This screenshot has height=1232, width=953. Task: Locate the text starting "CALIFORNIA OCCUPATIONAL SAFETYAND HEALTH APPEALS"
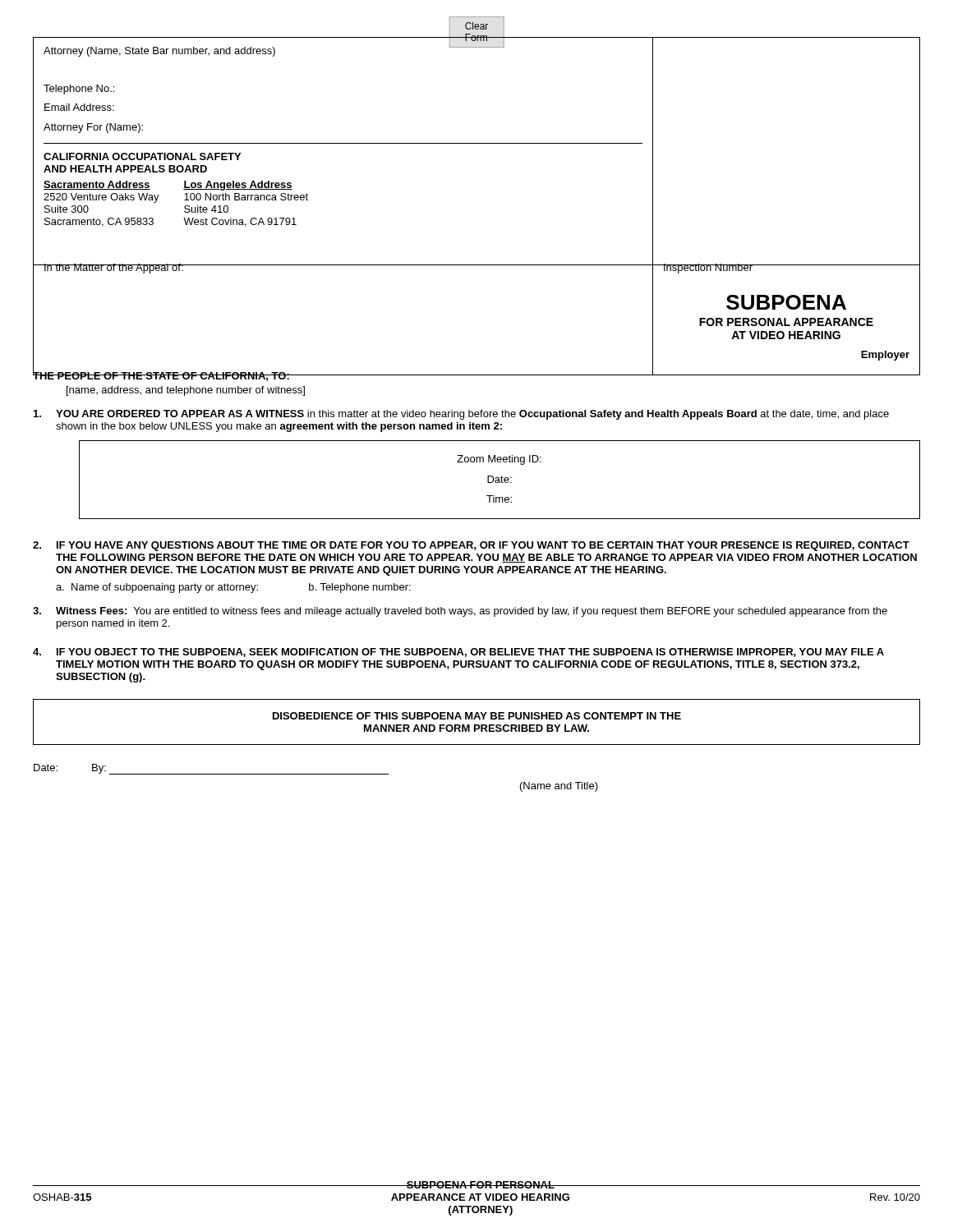tap(142, 156)
